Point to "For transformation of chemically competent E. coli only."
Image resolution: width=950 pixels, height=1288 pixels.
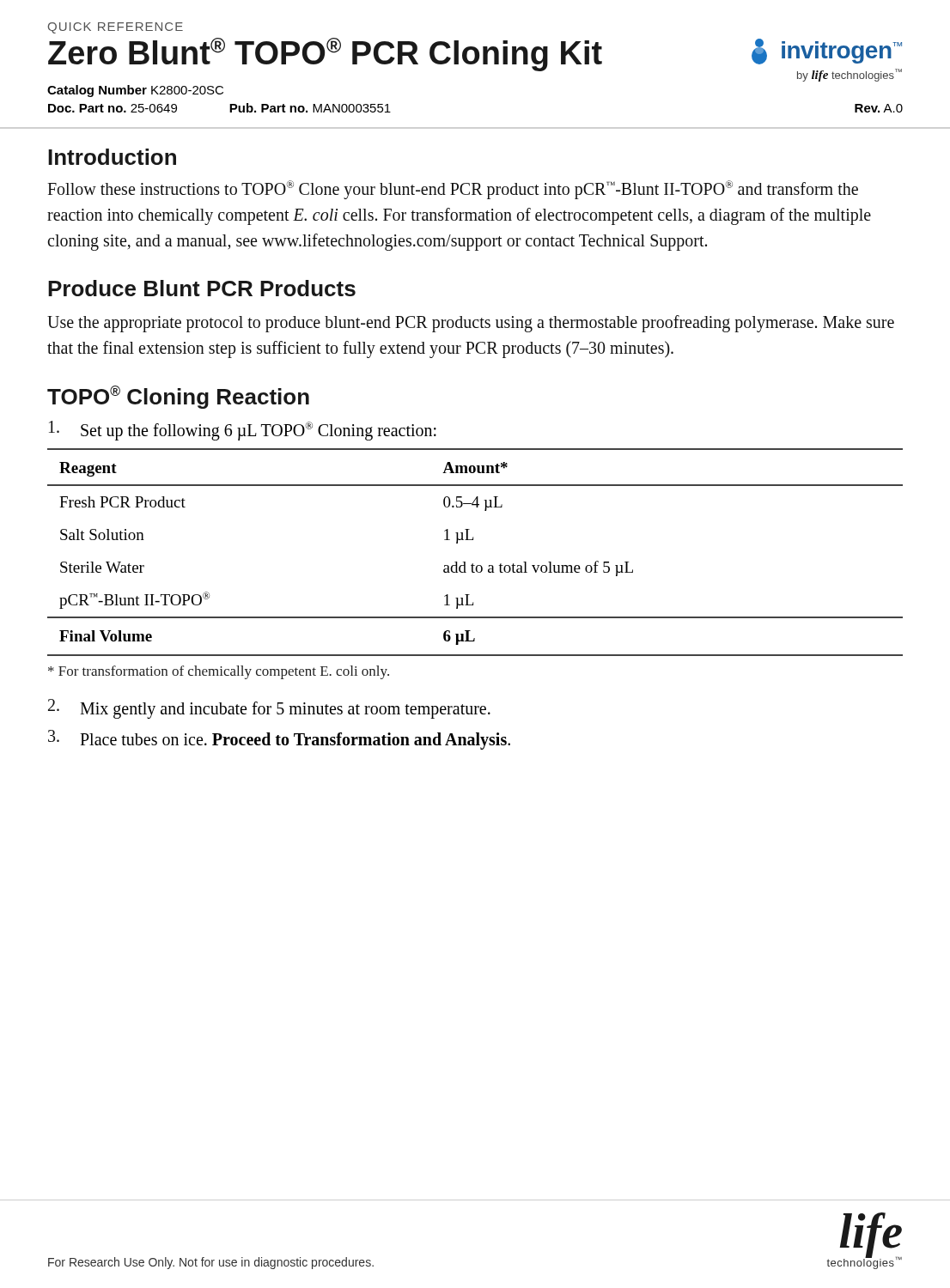click(219, 672)
